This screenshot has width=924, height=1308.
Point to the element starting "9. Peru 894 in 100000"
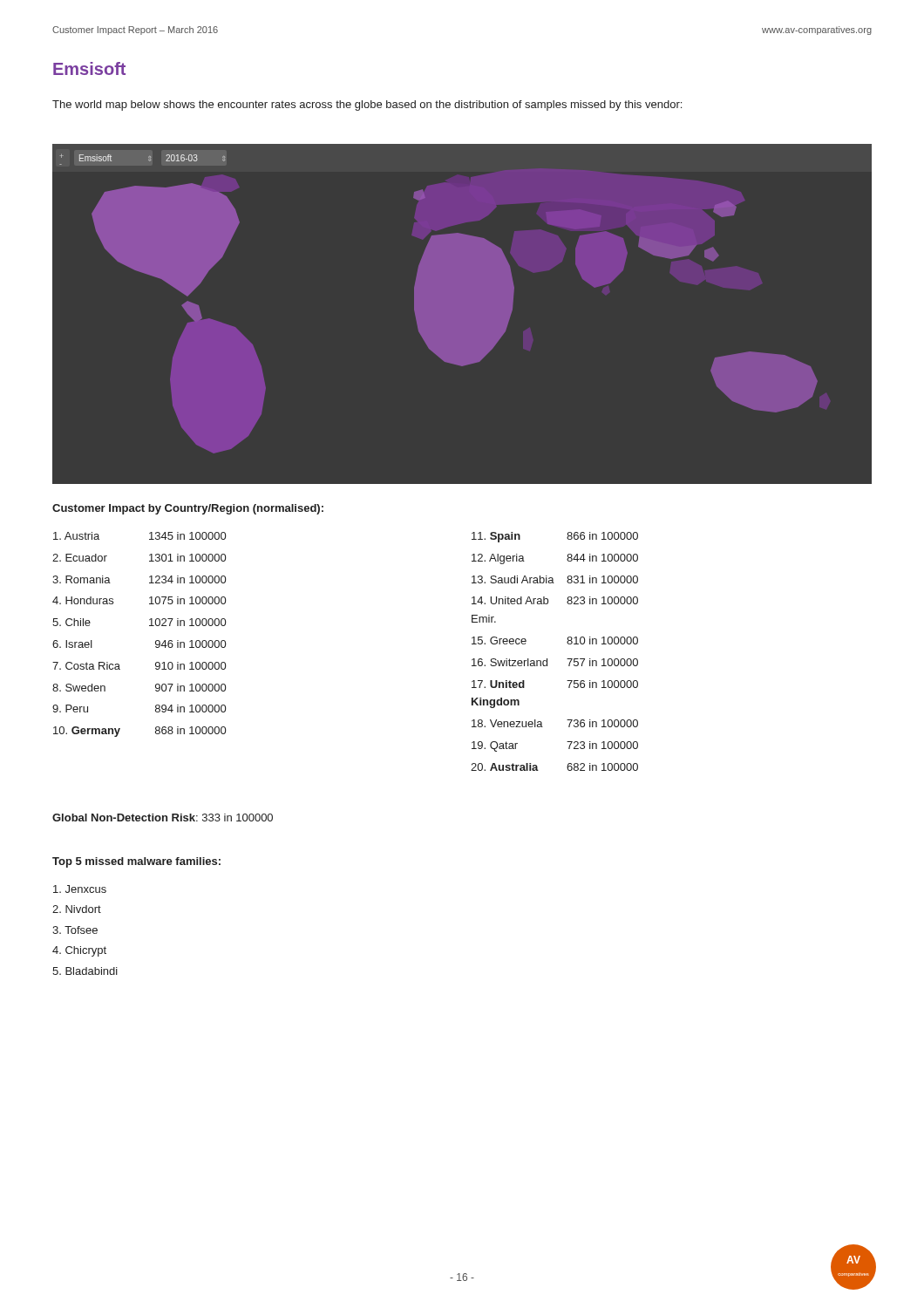[72, 708]
